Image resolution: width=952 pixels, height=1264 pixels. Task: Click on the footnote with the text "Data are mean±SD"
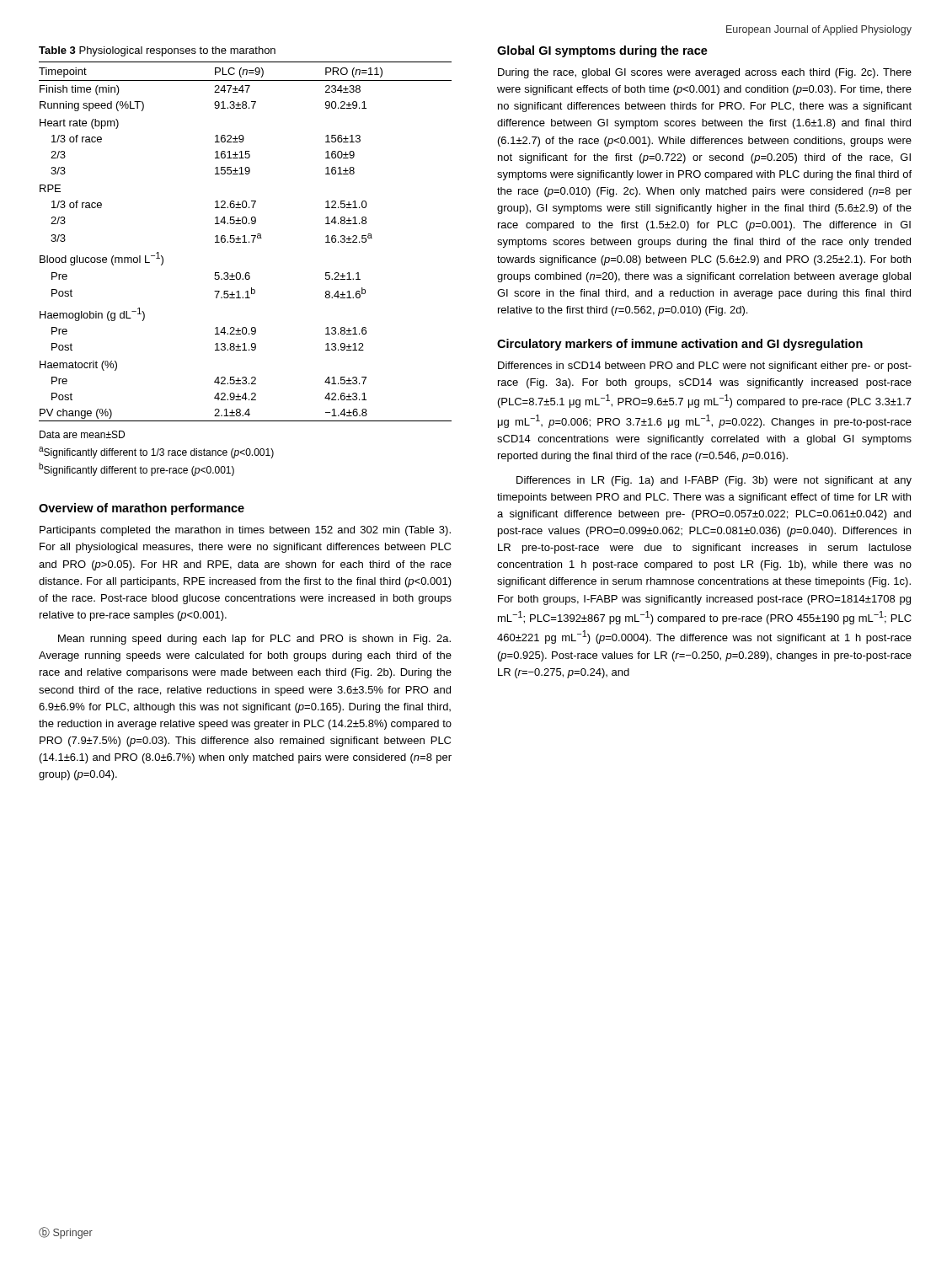(x=82, y=435)
